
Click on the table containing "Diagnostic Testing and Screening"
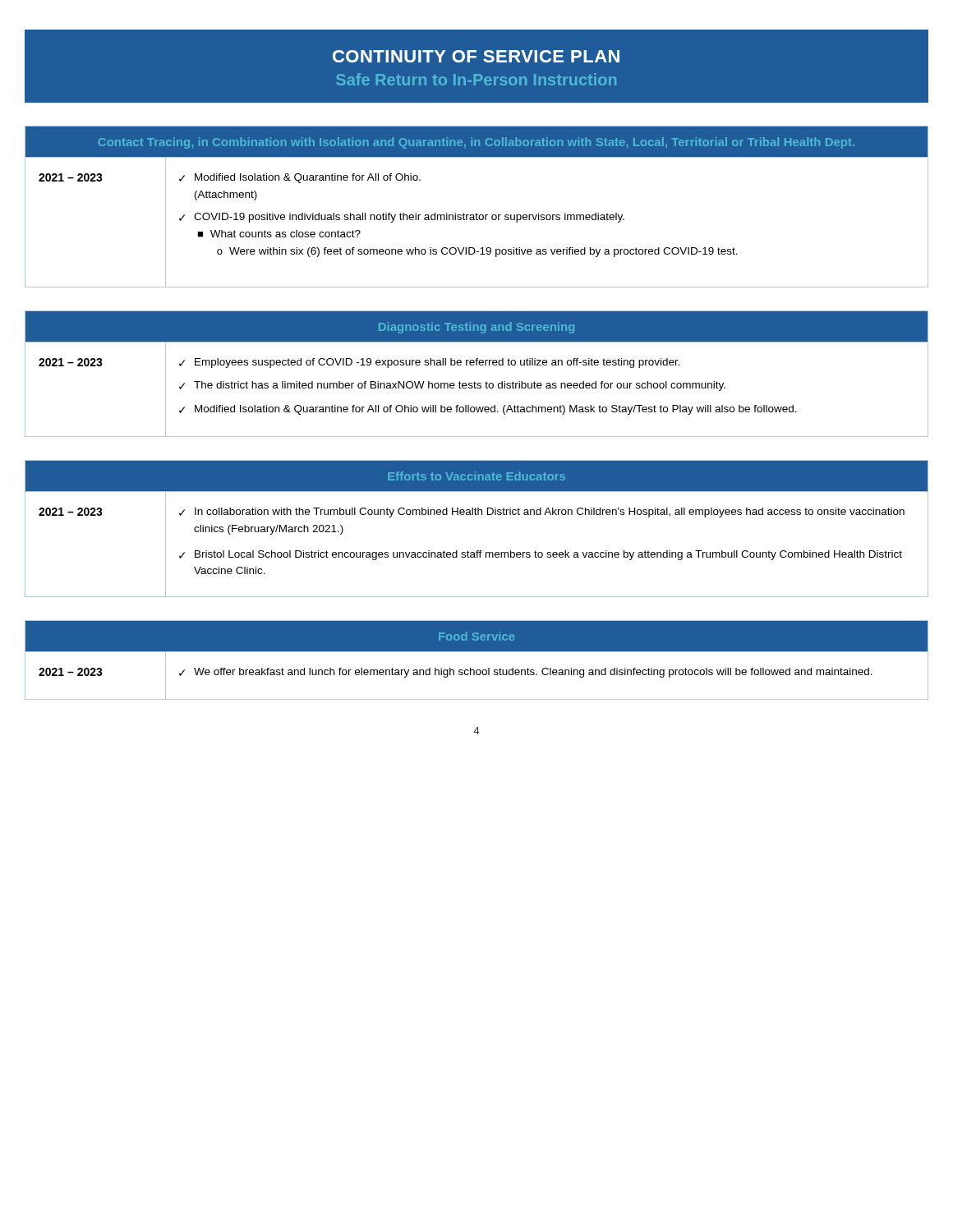[476, 373]
